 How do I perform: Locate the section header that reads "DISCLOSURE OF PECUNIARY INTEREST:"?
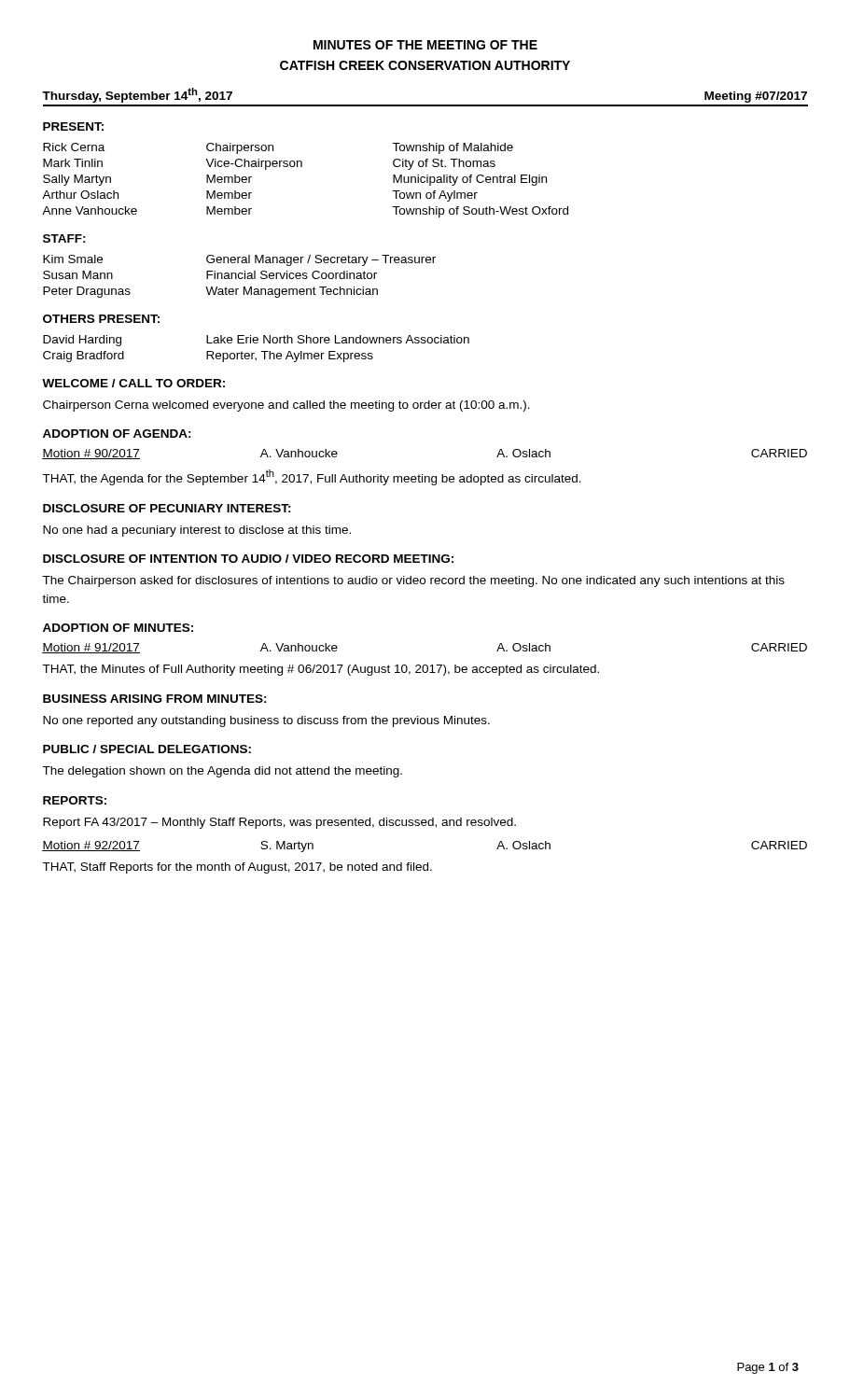click(x=167, y=508)
